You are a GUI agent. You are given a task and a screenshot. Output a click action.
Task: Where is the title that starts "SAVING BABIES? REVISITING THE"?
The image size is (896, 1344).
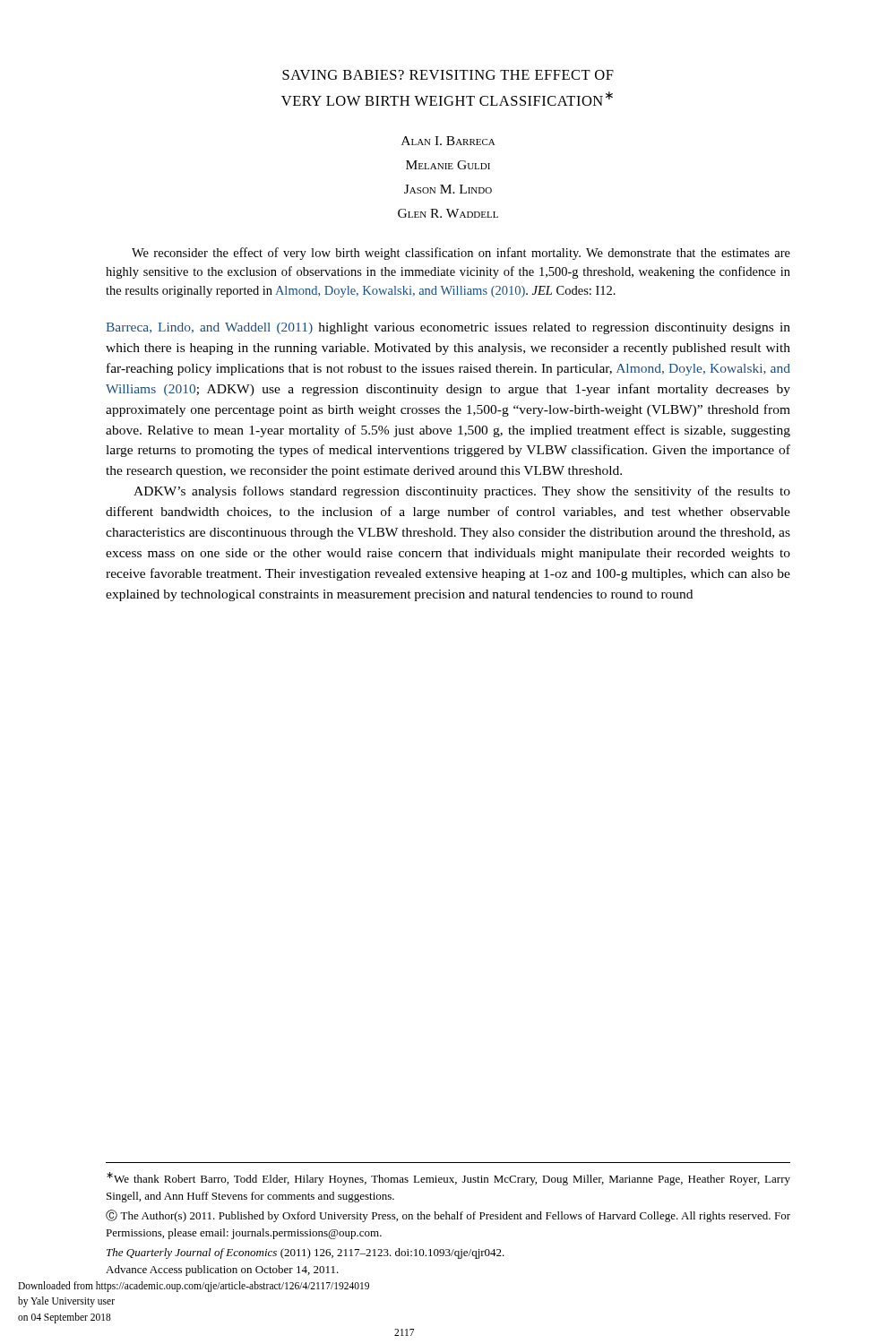coord(448,88)
